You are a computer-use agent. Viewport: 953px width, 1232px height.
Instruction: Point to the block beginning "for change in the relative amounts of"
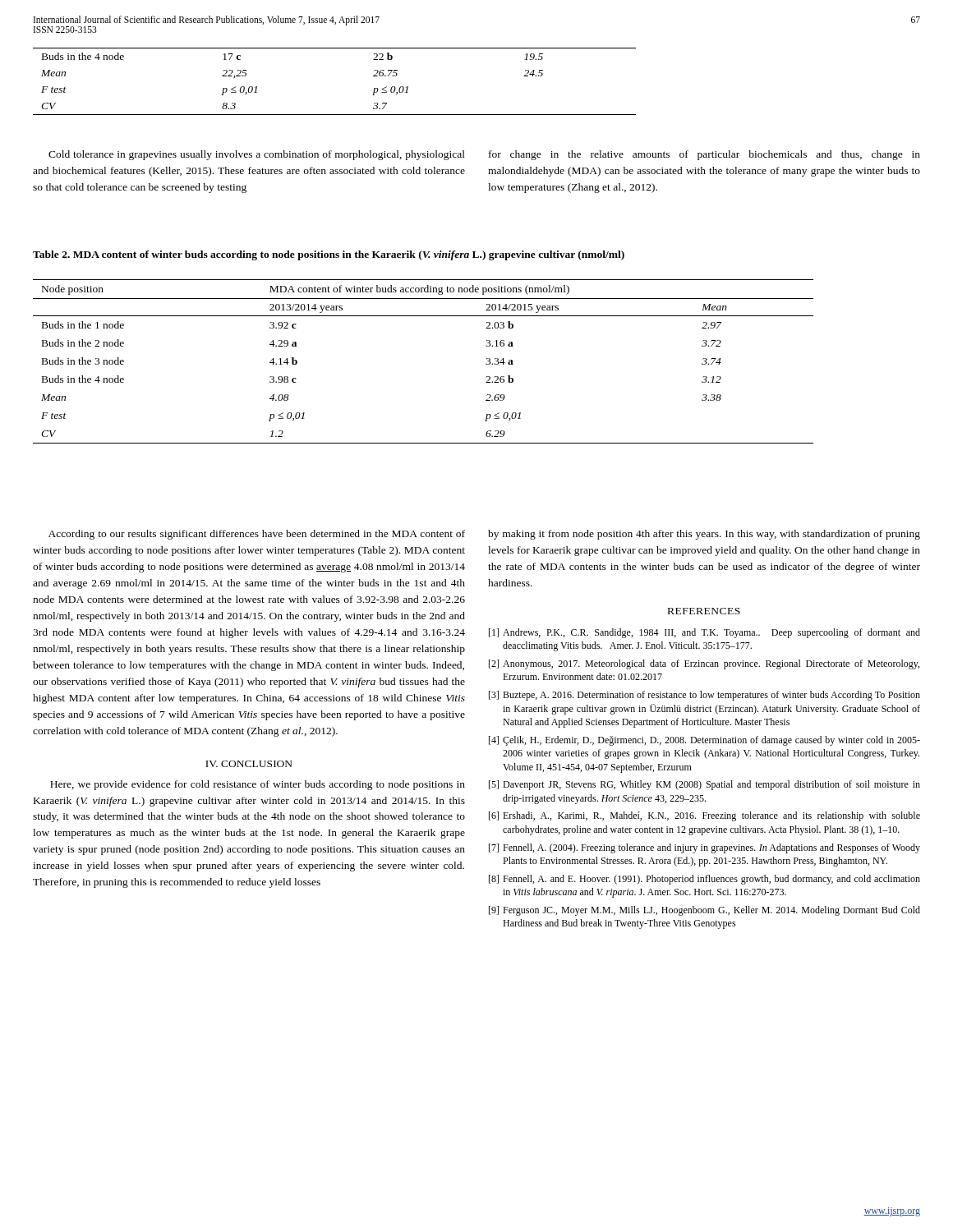tap(704, 170)
